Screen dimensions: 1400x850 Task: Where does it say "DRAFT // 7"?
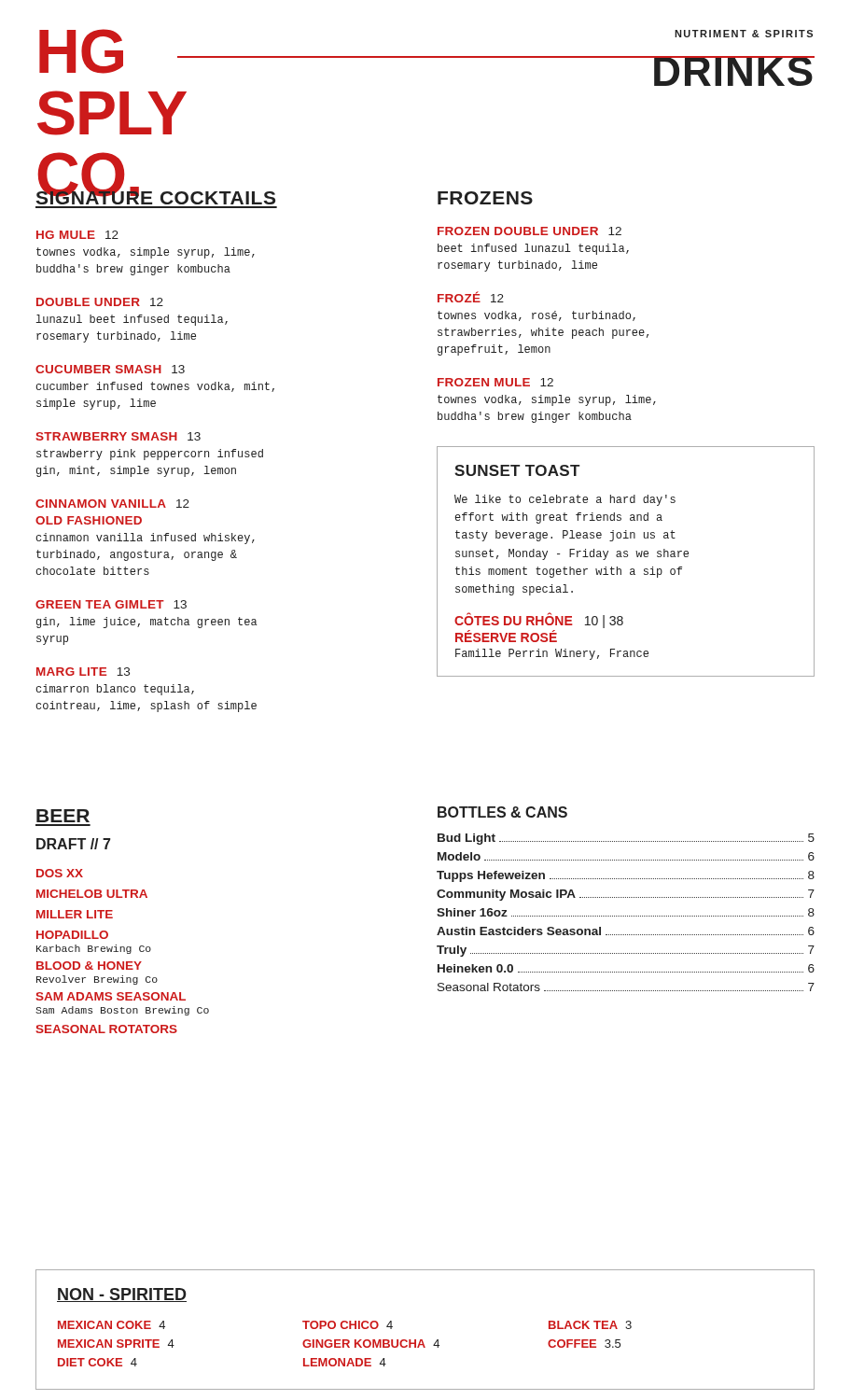coord(73,844)
